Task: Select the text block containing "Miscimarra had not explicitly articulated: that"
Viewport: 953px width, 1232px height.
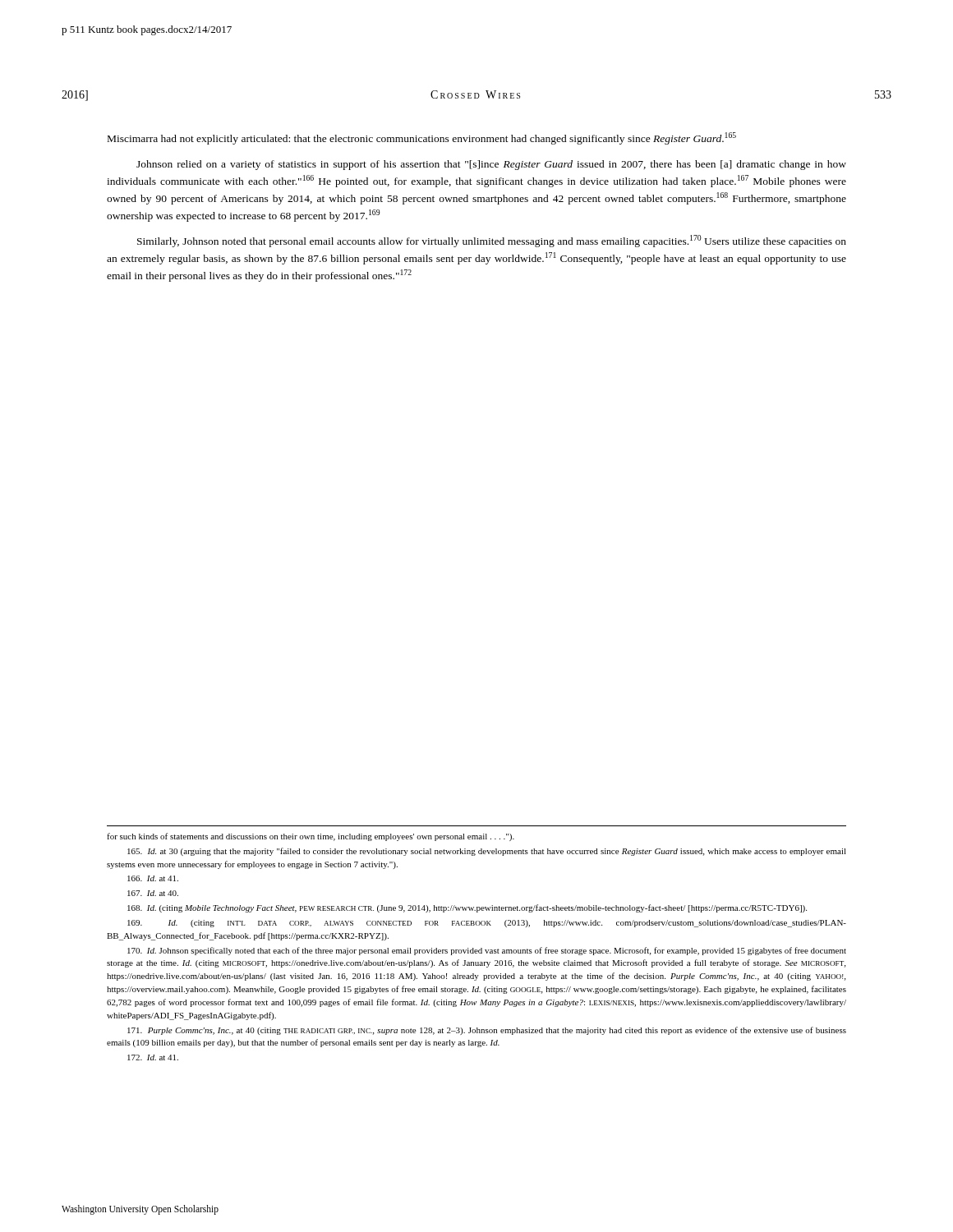Action: click(476, 207)
